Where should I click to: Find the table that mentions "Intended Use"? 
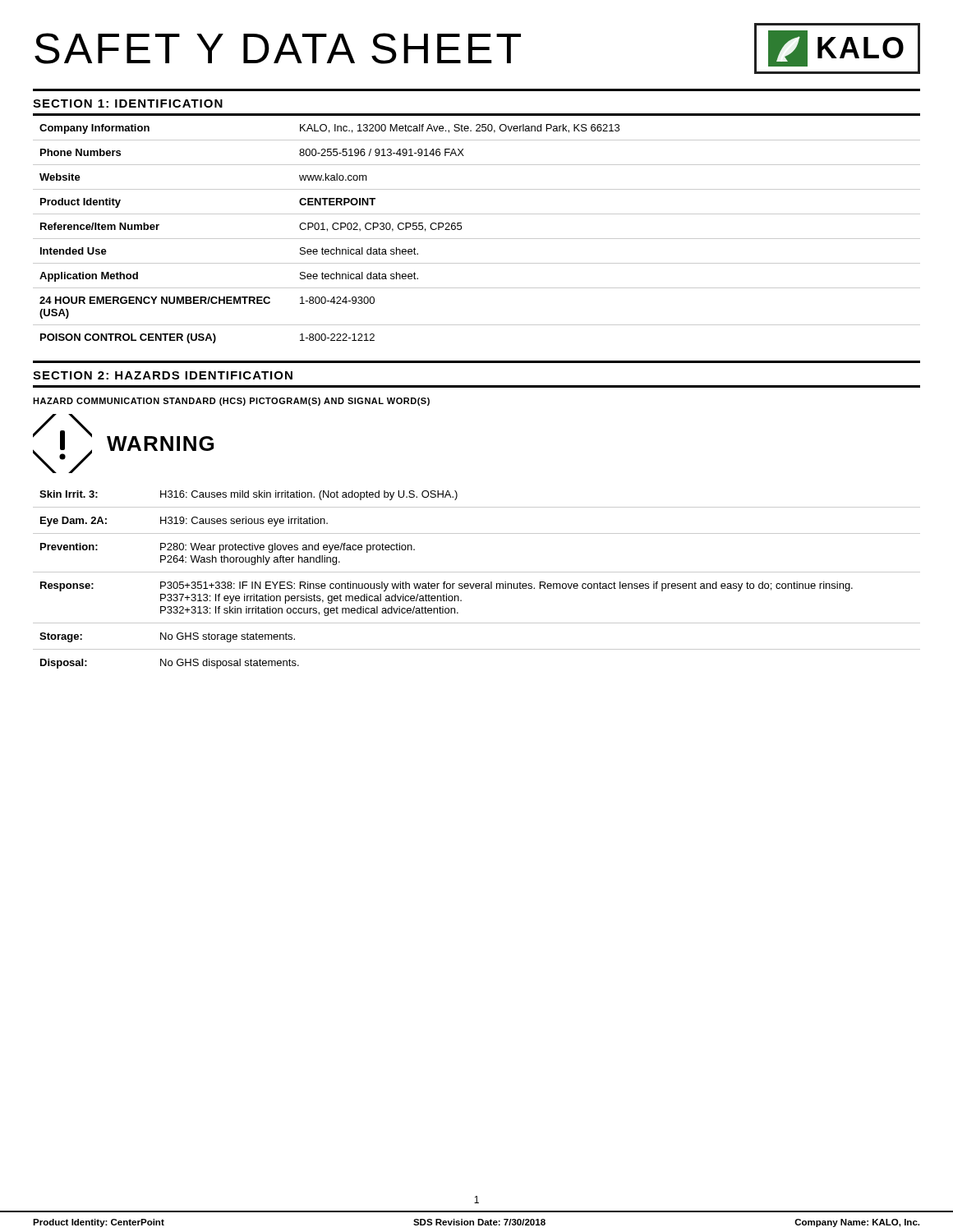(x=476, y=232)
